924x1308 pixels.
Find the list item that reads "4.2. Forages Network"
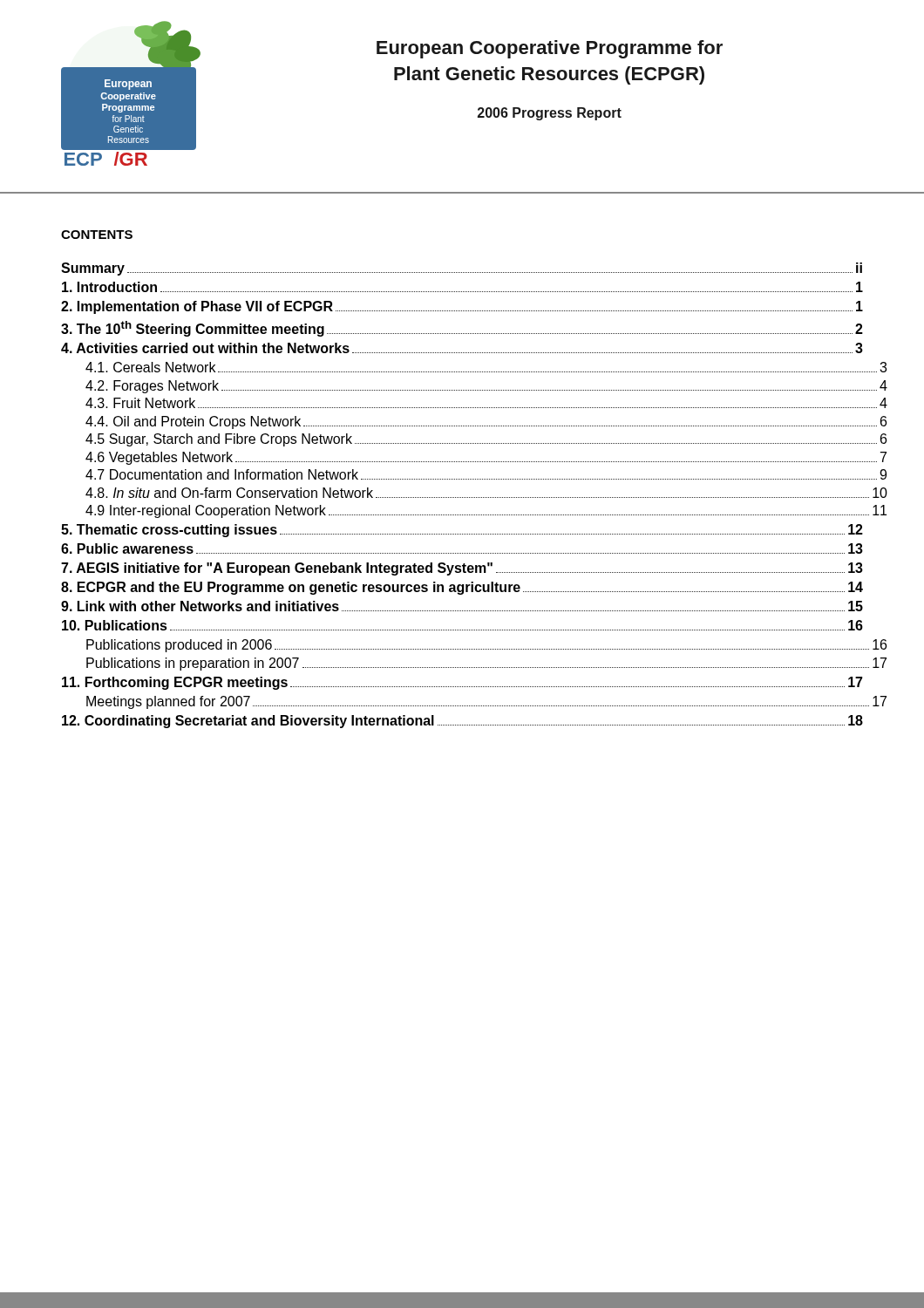coord(462,386)
